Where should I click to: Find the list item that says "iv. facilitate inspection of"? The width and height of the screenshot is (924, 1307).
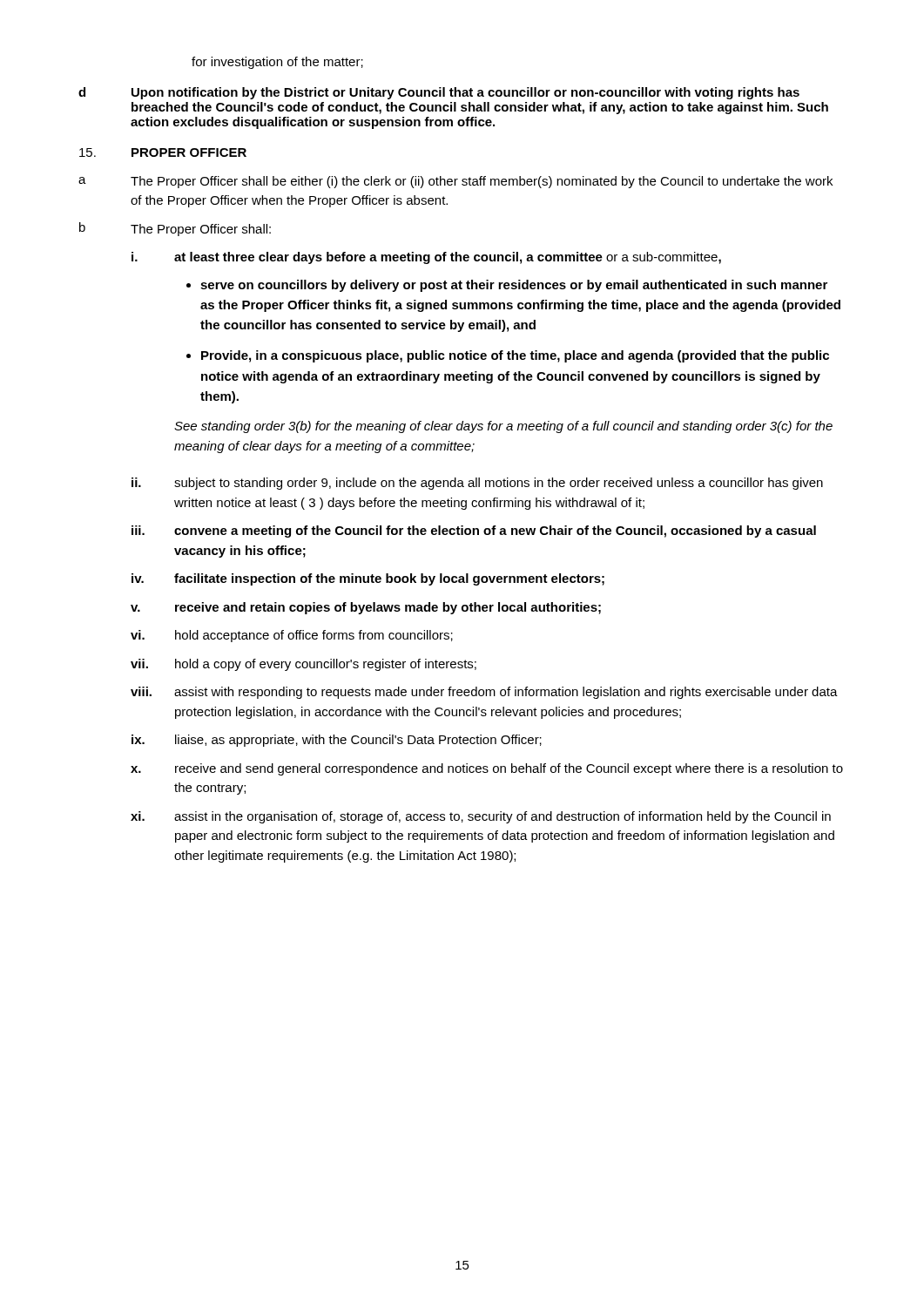tap(488, 579)
